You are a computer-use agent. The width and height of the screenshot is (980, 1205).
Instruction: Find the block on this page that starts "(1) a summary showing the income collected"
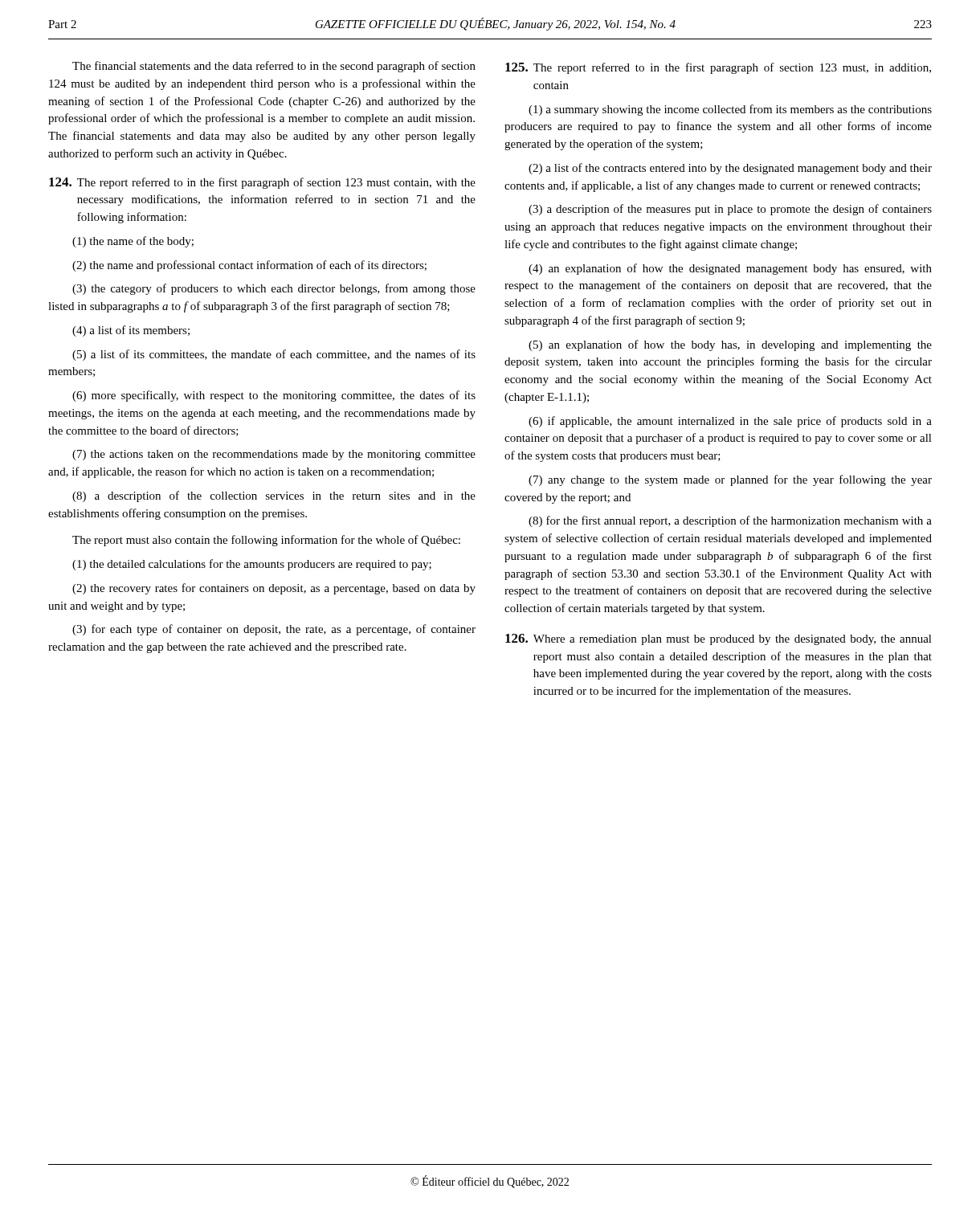pos(718,126)
